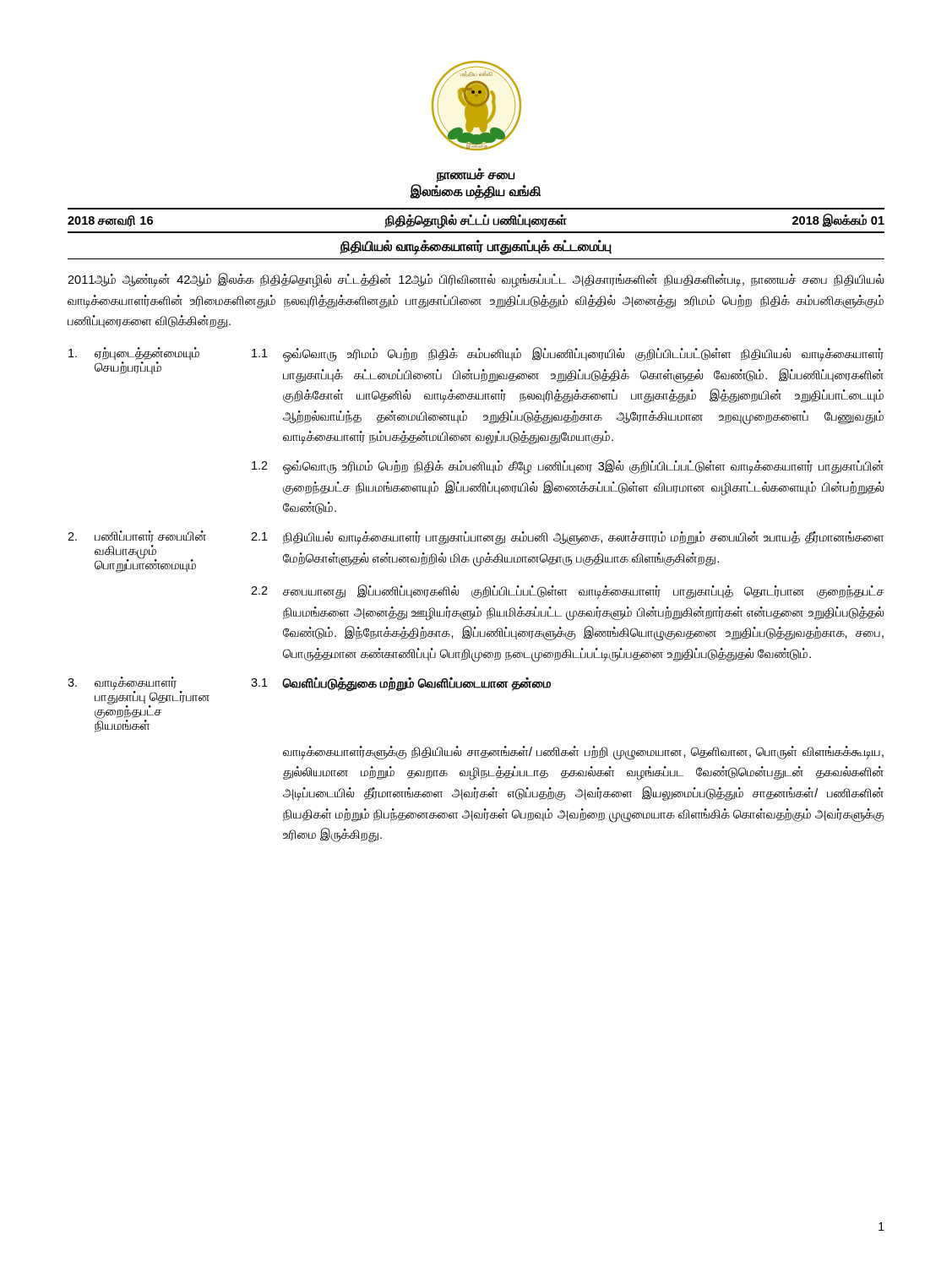Find the list item that reads "ஒவ்வொரு உரிமம் பெற்ற நிதிக் கம்பனியும் இப்பணிப்புரையில் குறிப்பிடப்பட்டுள்ள நிதியியல்"

(584, 395)
